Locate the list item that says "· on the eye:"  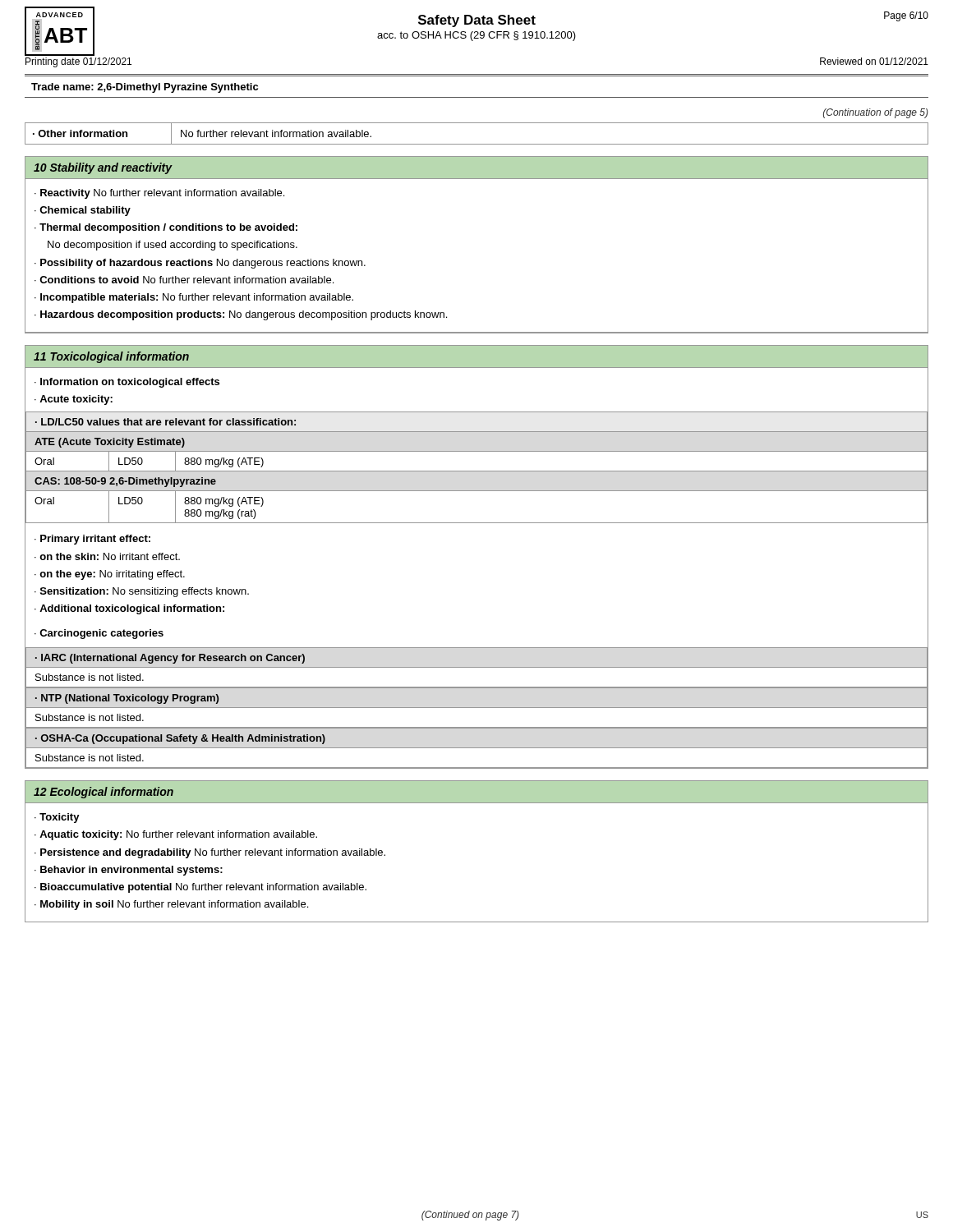pyautogui.click(x=110, y=573)
